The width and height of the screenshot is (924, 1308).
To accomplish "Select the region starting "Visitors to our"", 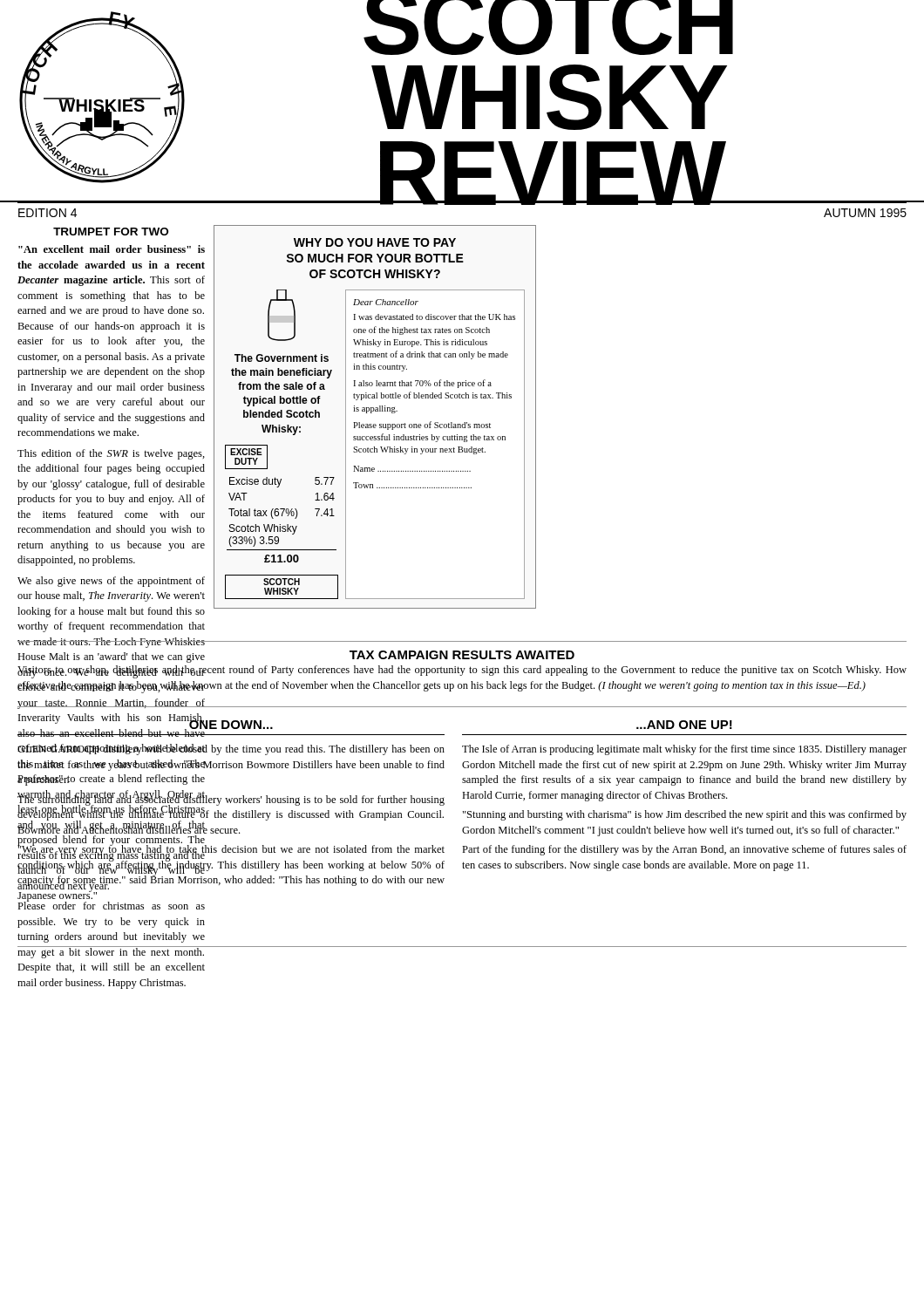I will [x=462, y=678].
